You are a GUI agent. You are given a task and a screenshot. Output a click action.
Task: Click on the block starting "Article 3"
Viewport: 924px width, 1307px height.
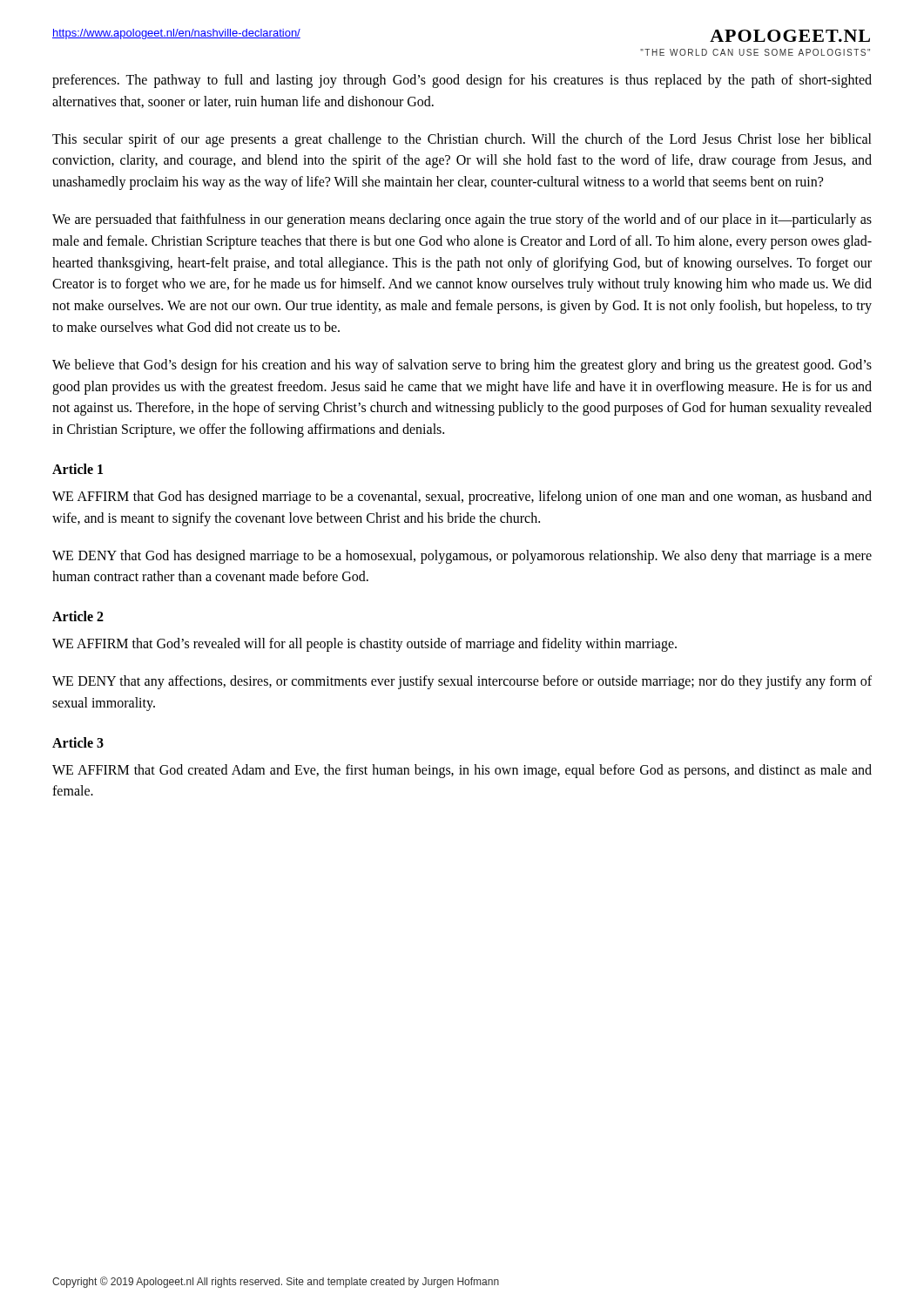point(78,742)
